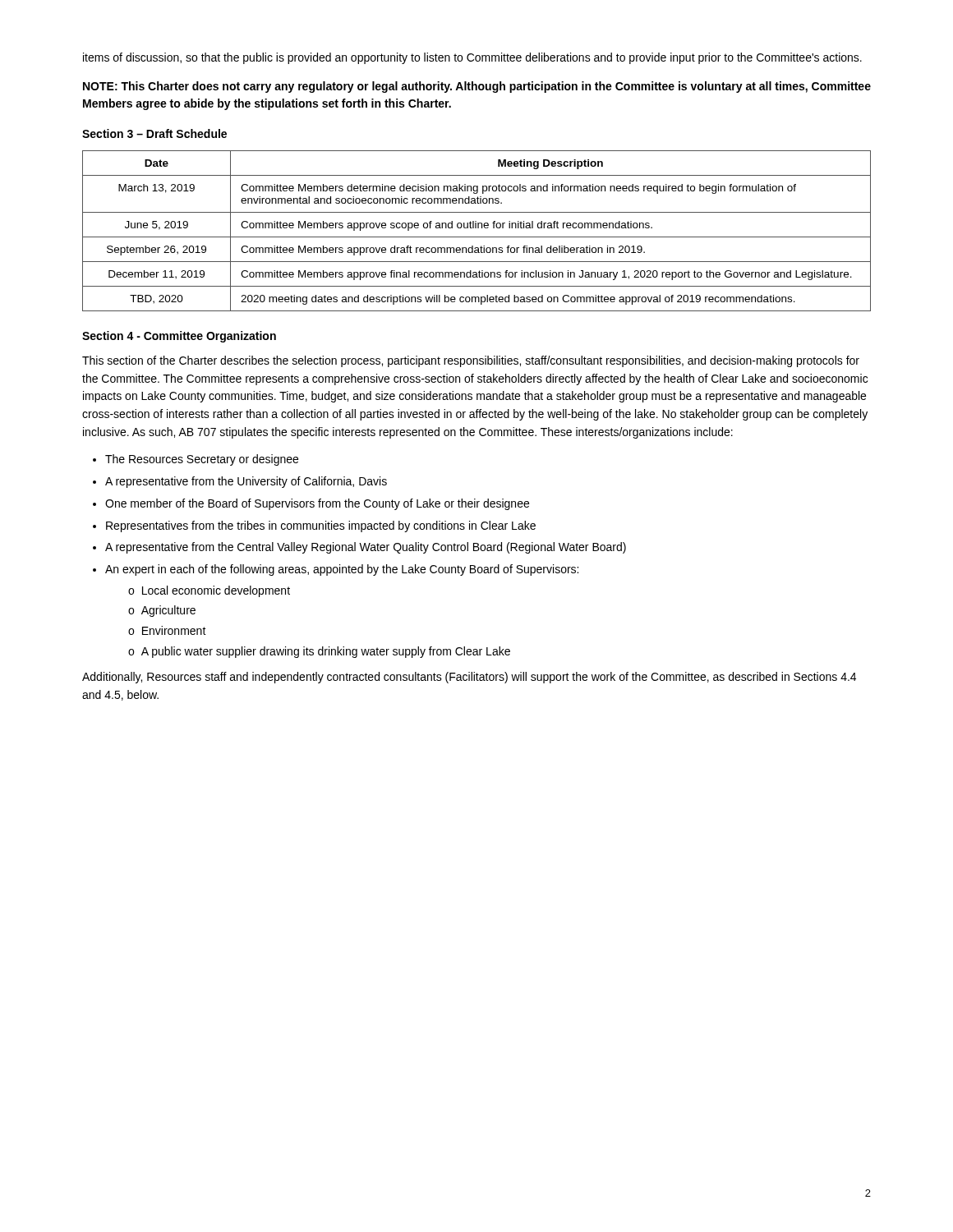
Task: Find the element starting "One member of the Board of"
Action: click(476, 504)
